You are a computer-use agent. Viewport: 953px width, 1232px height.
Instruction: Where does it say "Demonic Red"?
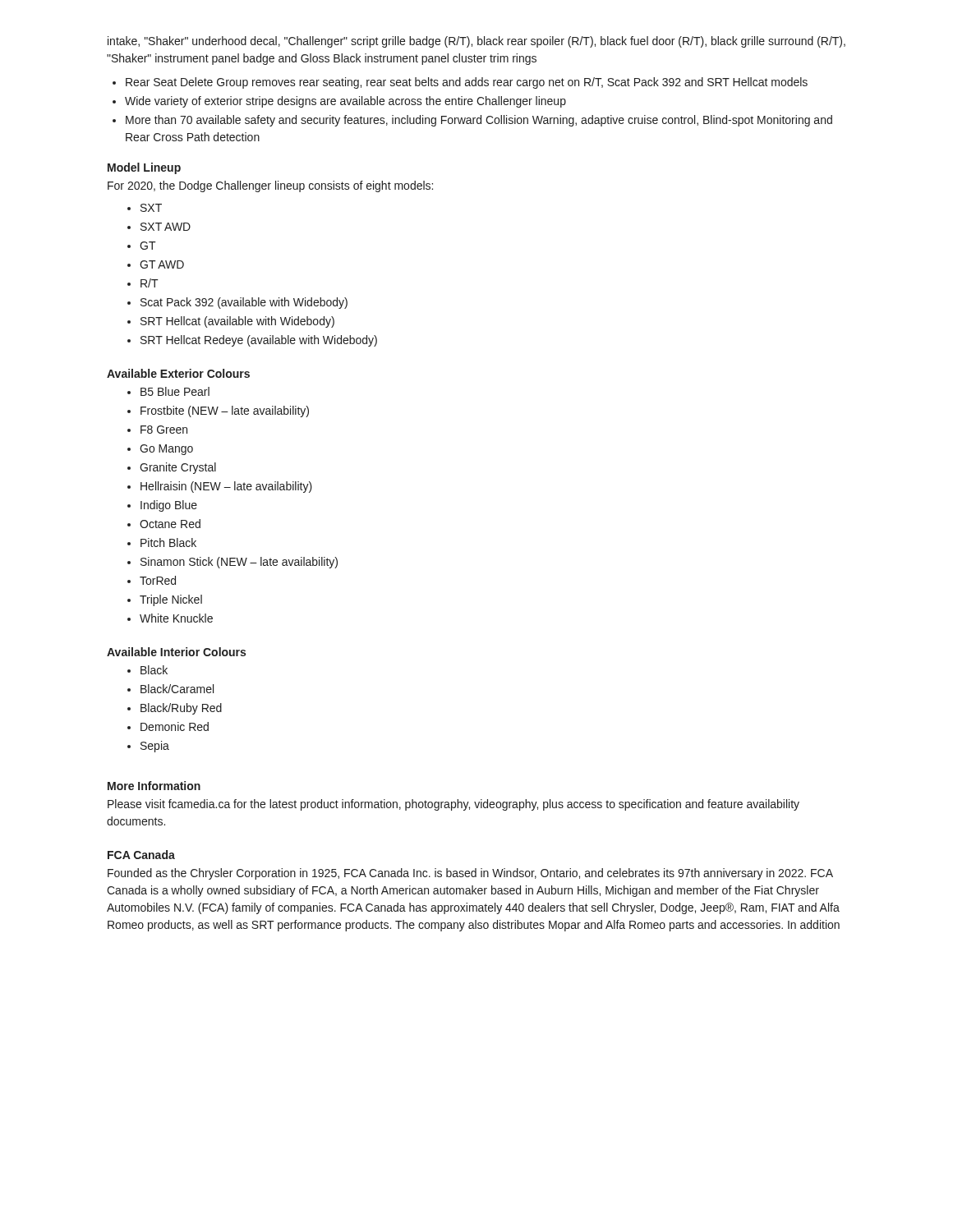[x=175, y=726]
